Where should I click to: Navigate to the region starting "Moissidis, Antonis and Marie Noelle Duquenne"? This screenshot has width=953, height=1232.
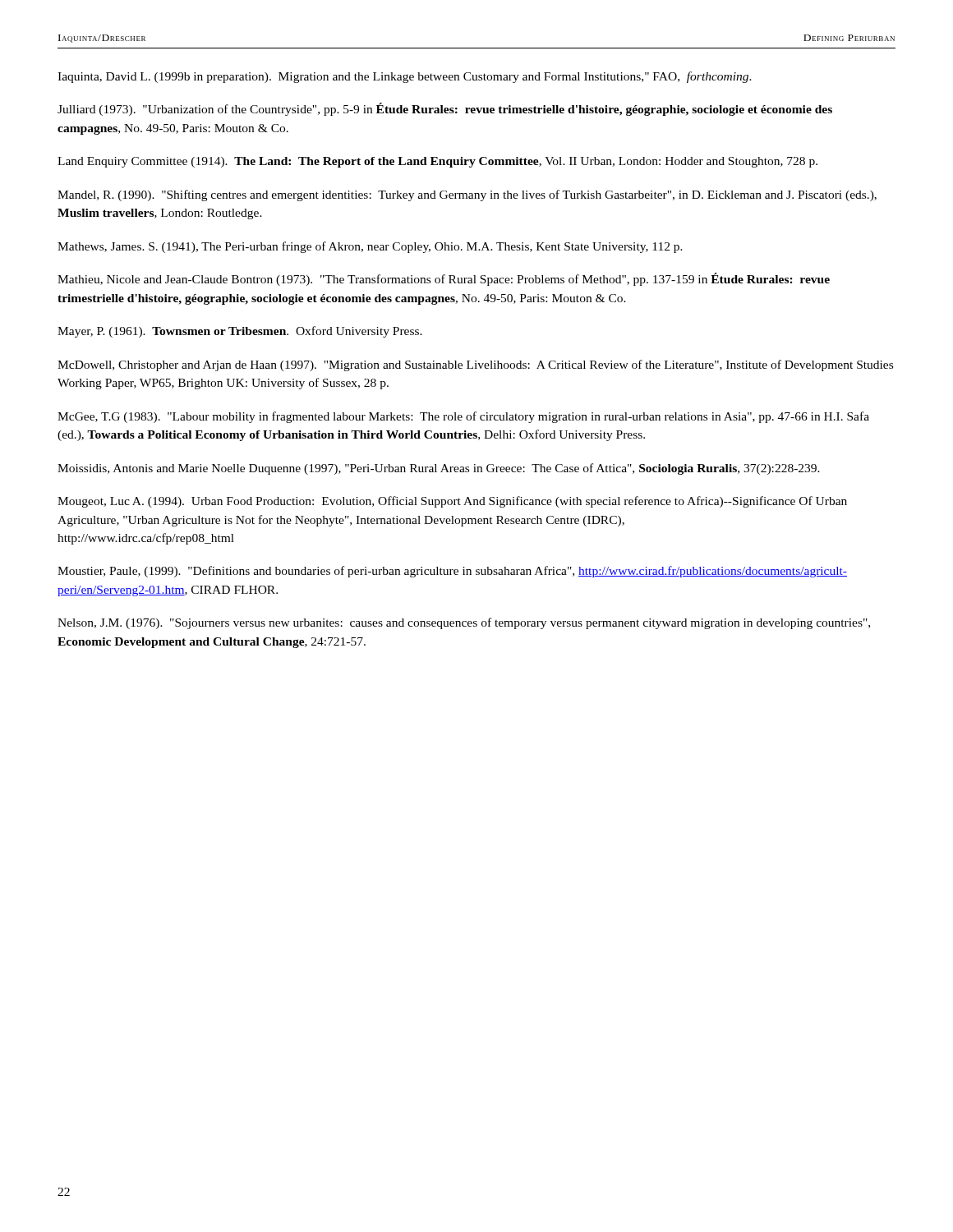click(439, 467)
